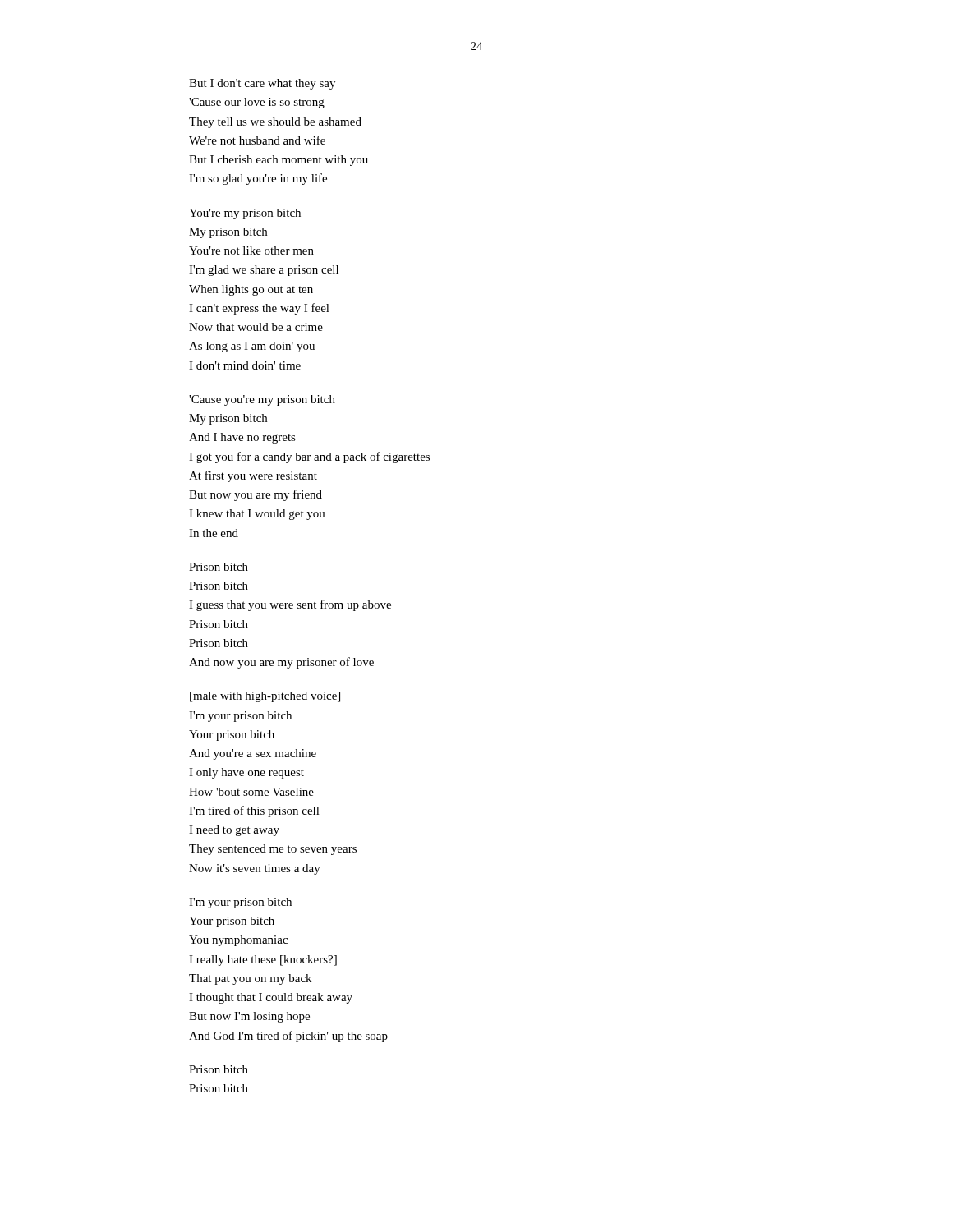The image size is (953, 1232).
Task: Select the text block with the text "[male with high-pitched voice] I'm your prison bitch"
Action: [x=273, y=782]
